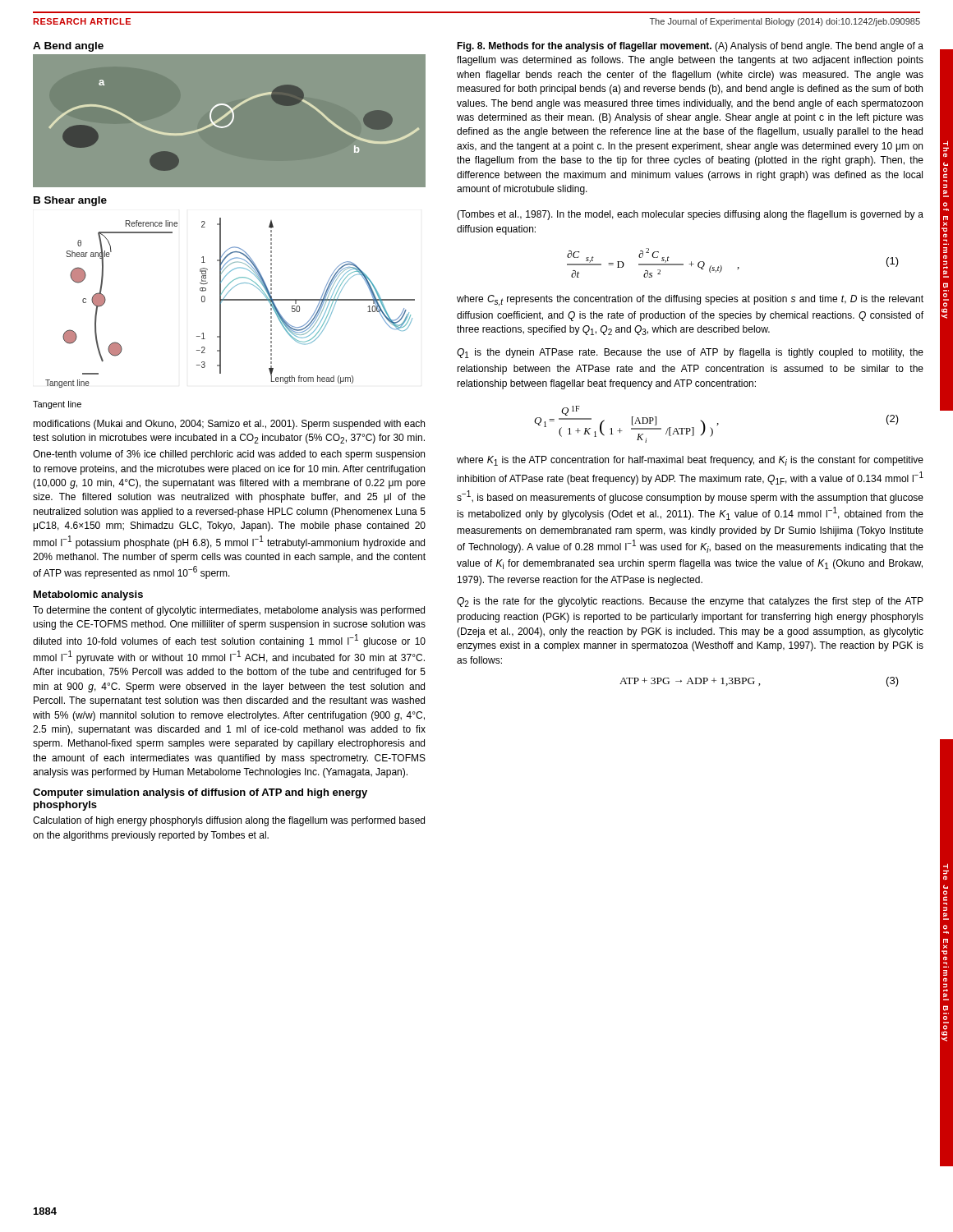Find the block on this page that starts "Calculation of high energy phosphoryls"

click(x=229, y=828)
